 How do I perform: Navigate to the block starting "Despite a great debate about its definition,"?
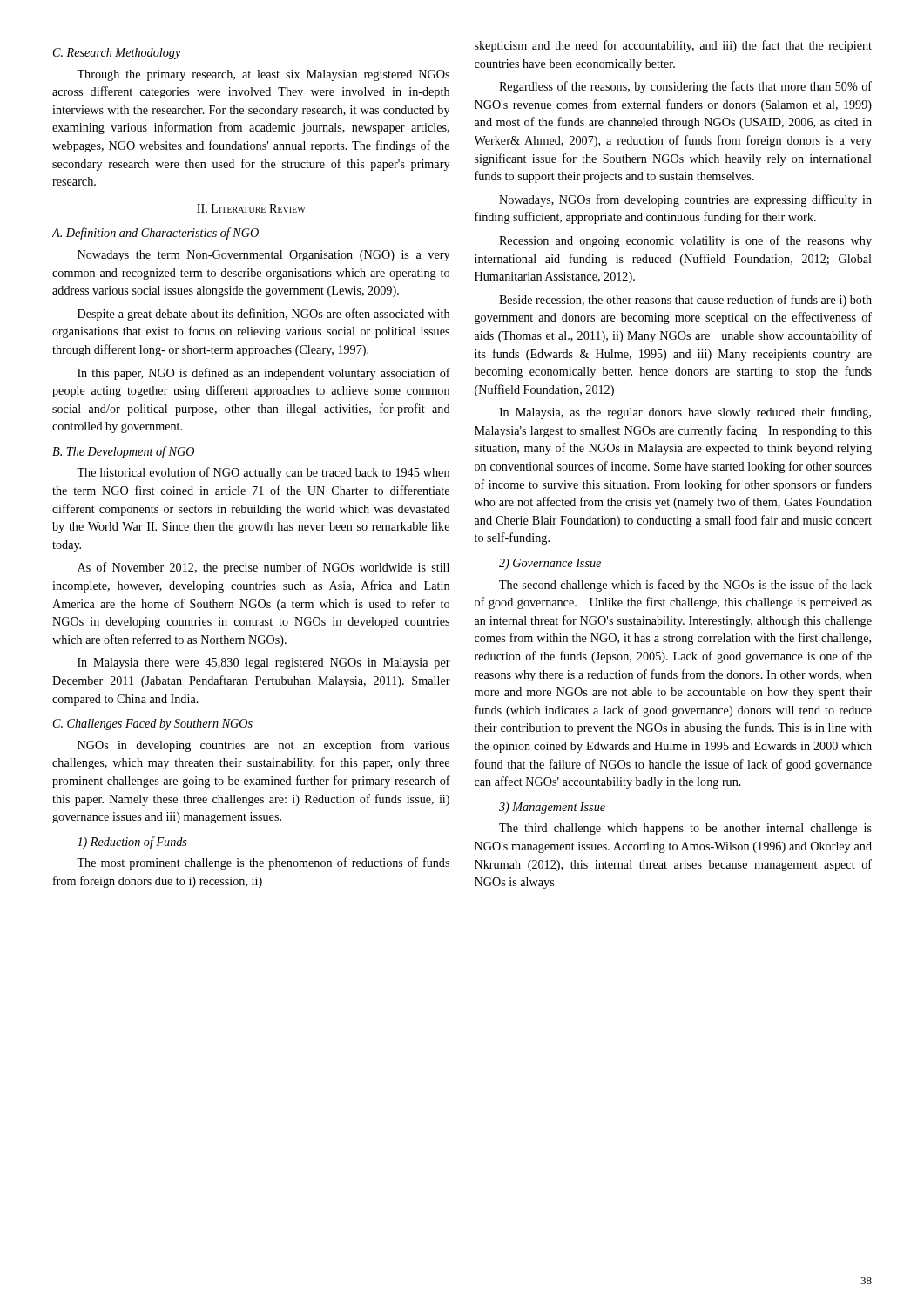251,332
